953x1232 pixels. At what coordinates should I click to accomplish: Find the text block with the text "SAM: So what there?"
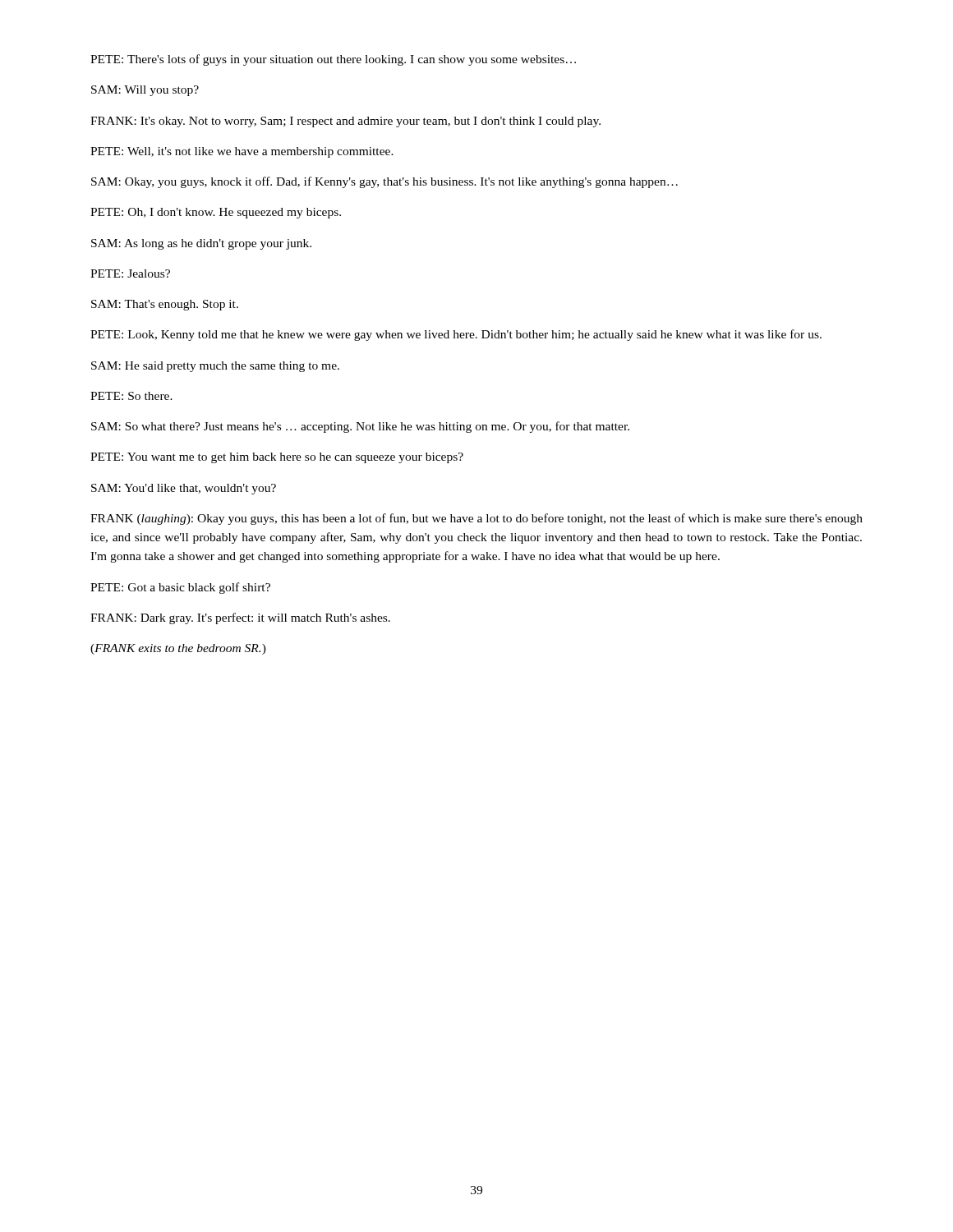(360, 426)
